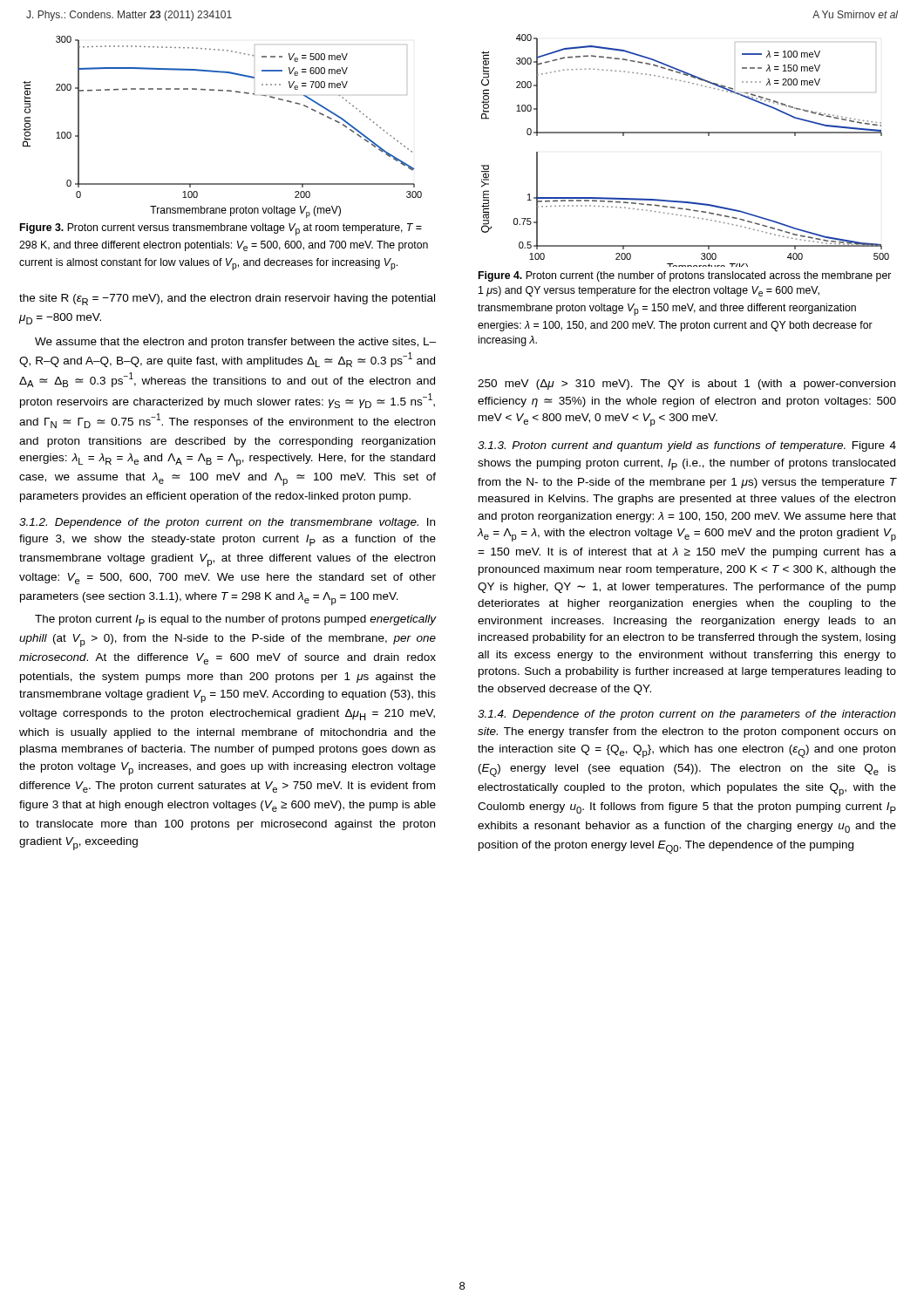Image resolution: width=924 pixels, height=1308 pixels.
Task: Navigate to the element starting "The proton current IP is"
Action: pos(228,731)
